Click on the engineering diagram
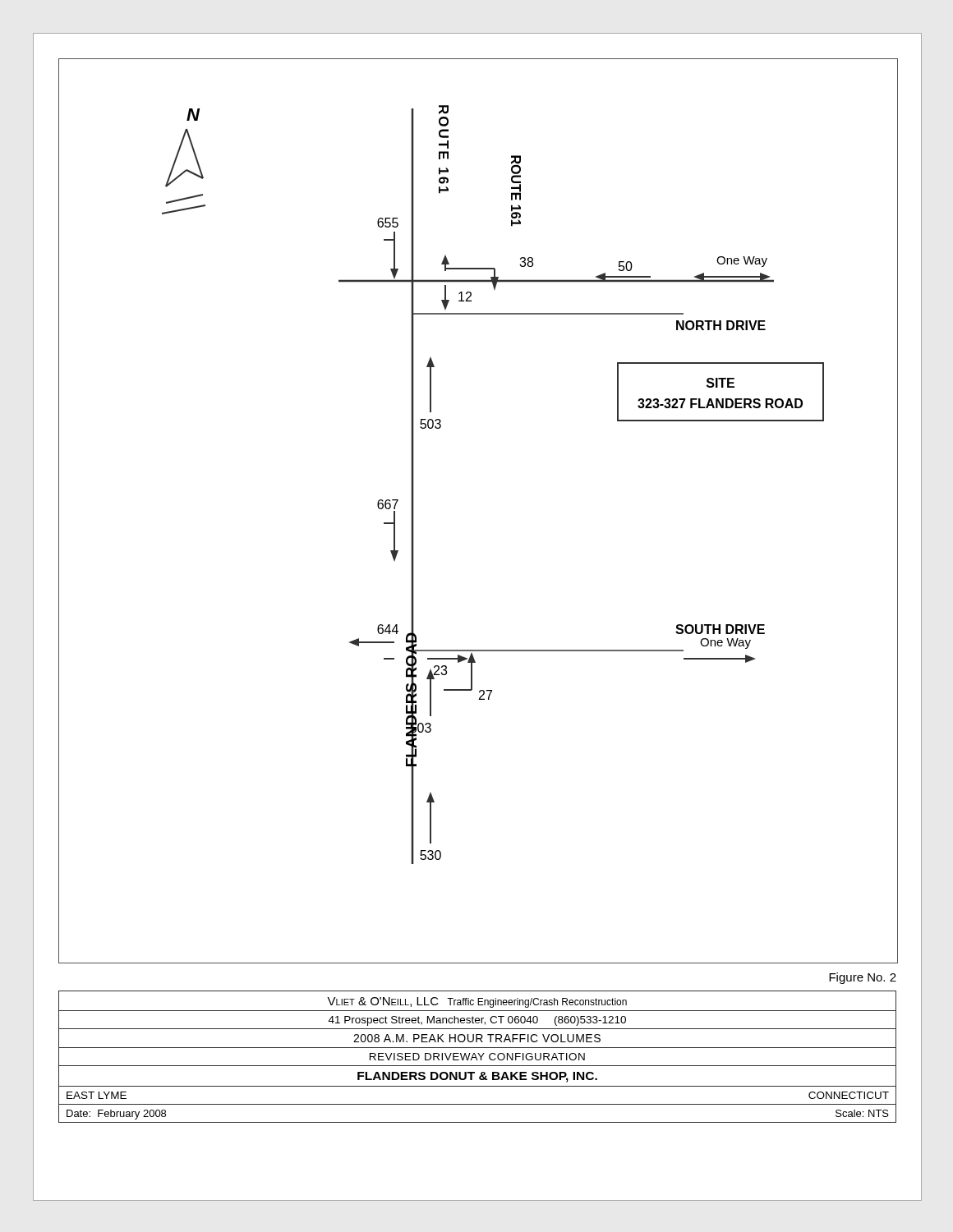Viewport: 953px width, 1232px height. [x=478, y=511]
